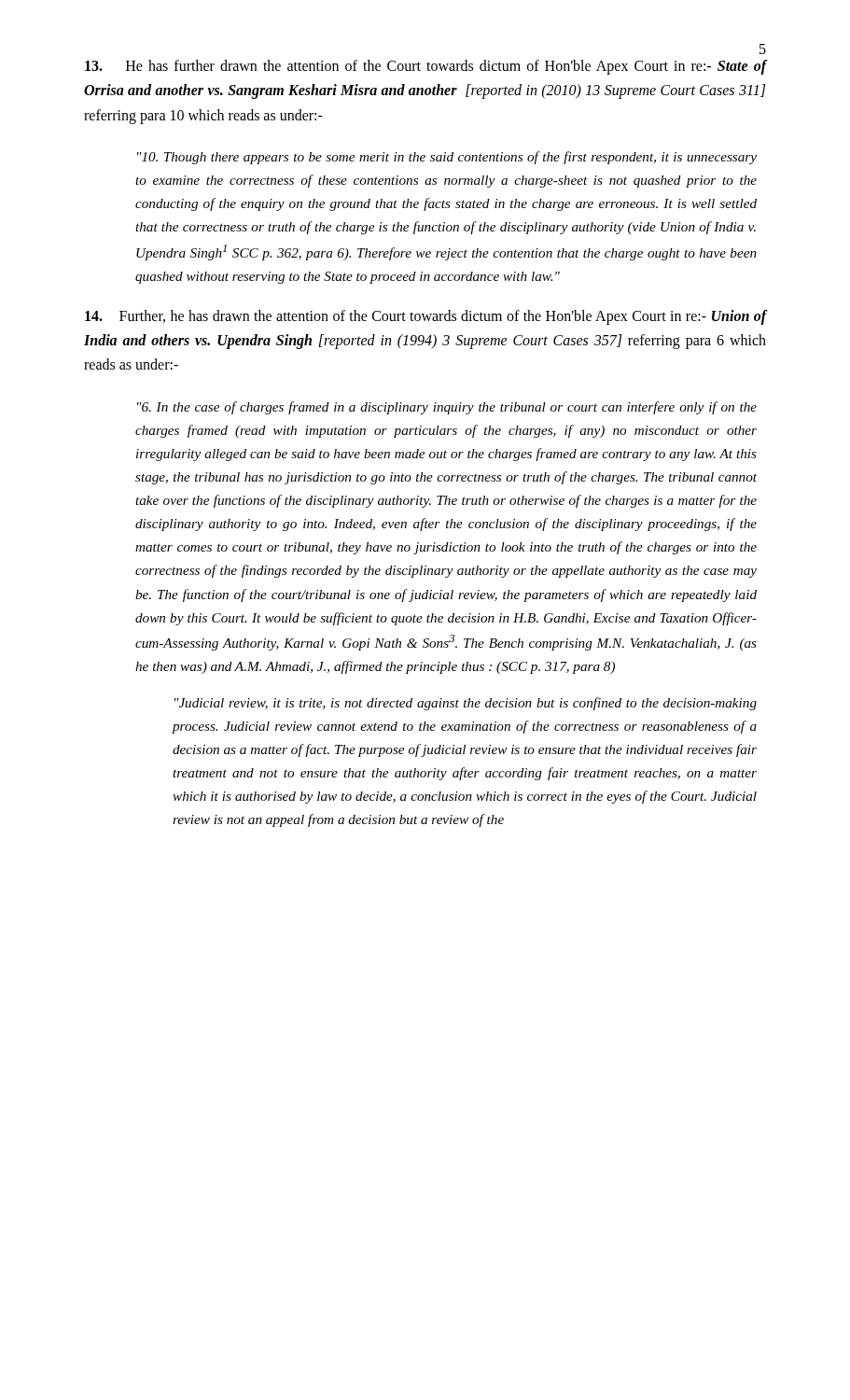Viewport: 850px width, 1400px height.
Task: Click on the text block that says ""6. In the case of charges framed in"
Action: click(446, 536)
